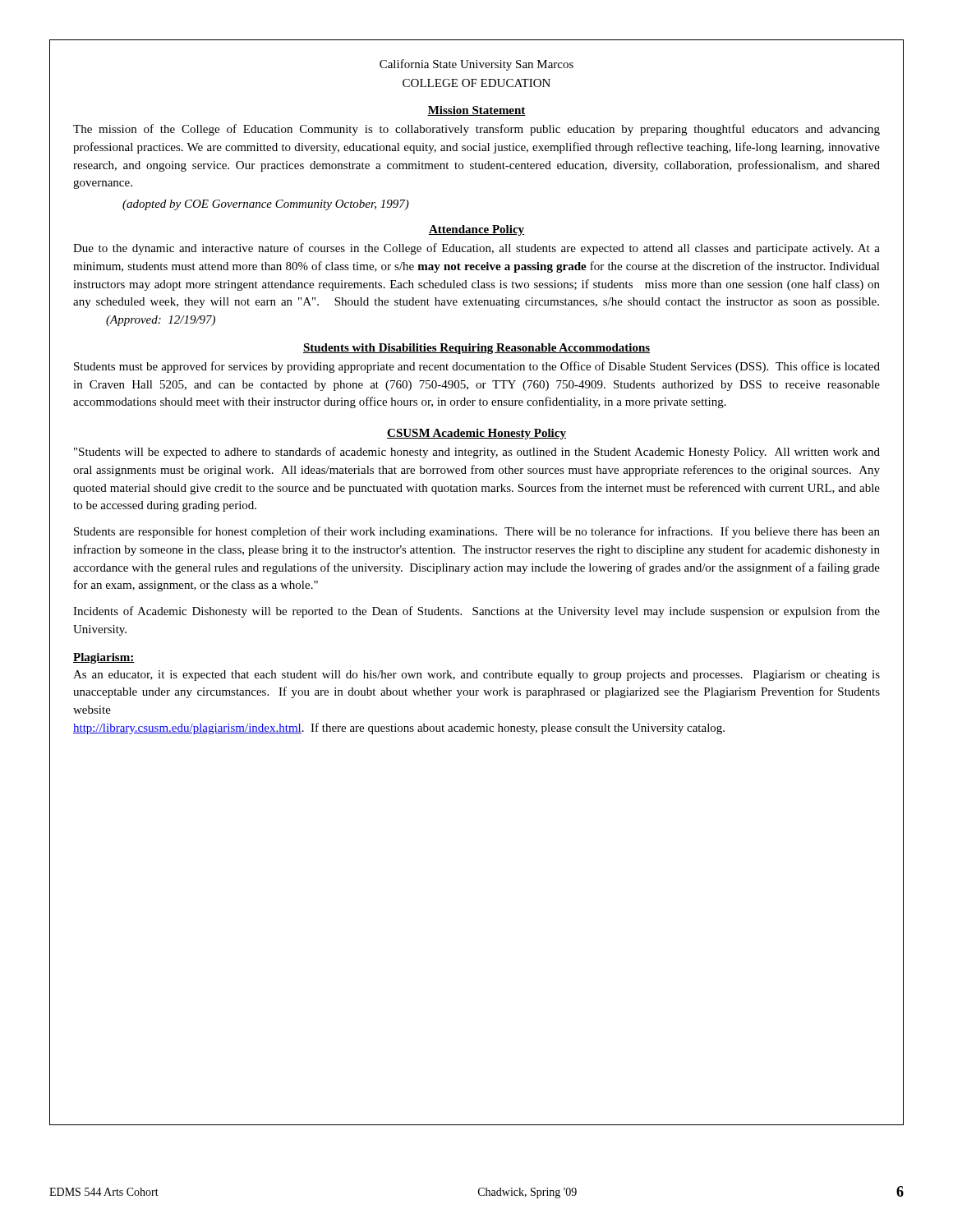
Task: Select the text starting "As an educator, it is expected"
Action: coord(476,701)
